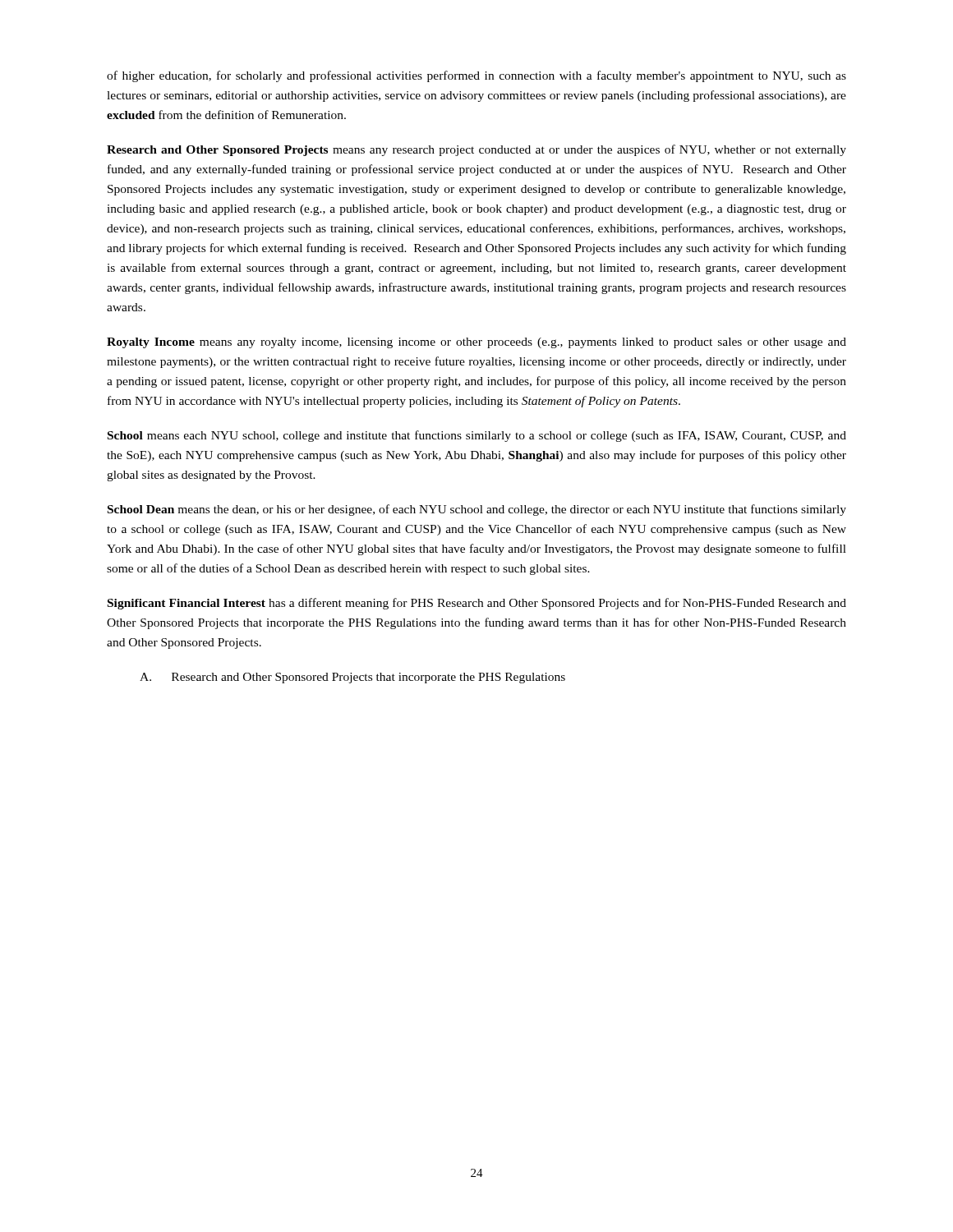Navigate to the text block starting "Royalty Income means any royalty income,"

click(476, 371)
